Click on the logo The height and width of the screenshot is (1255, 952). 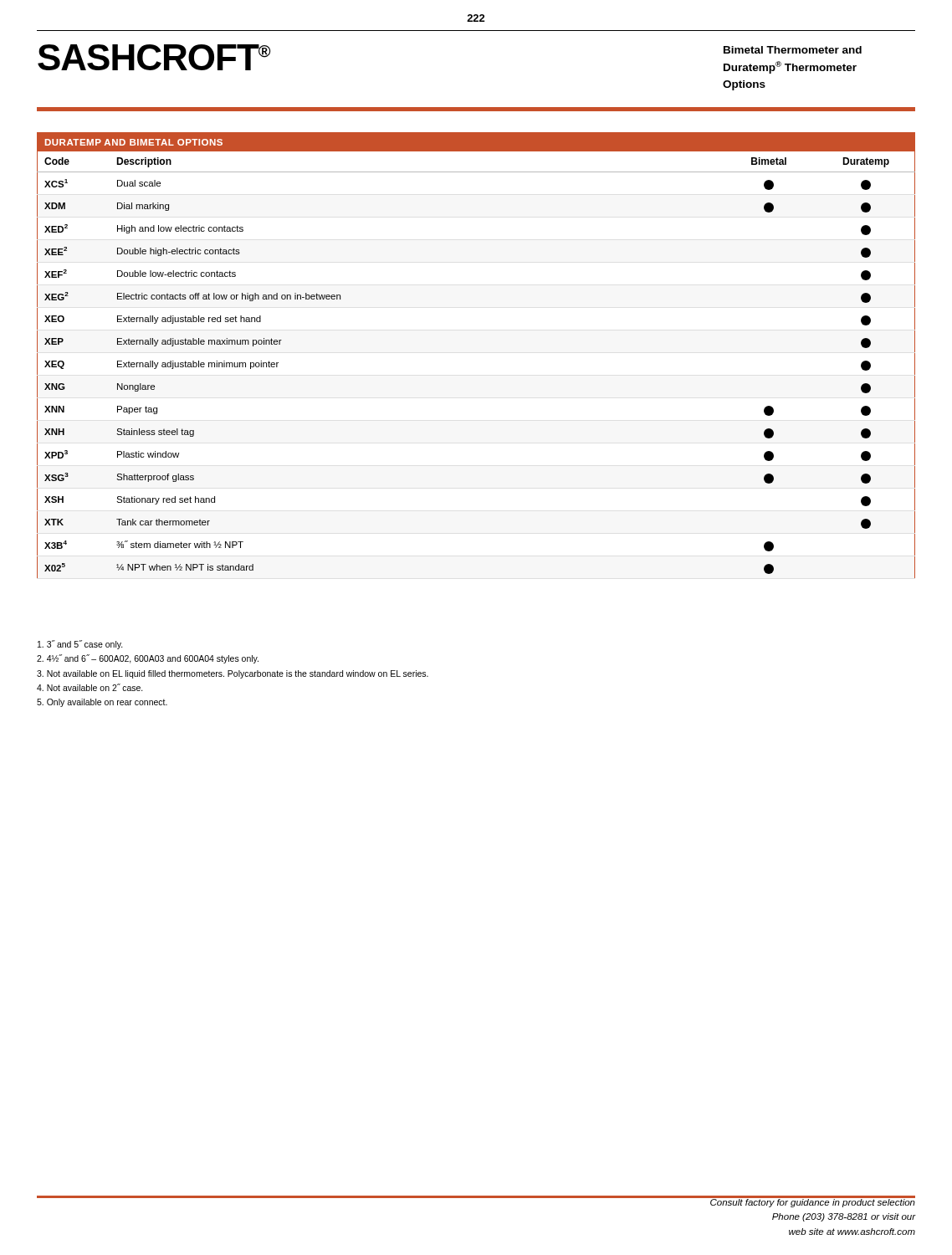pyautogui.click(x=153, y=58)
